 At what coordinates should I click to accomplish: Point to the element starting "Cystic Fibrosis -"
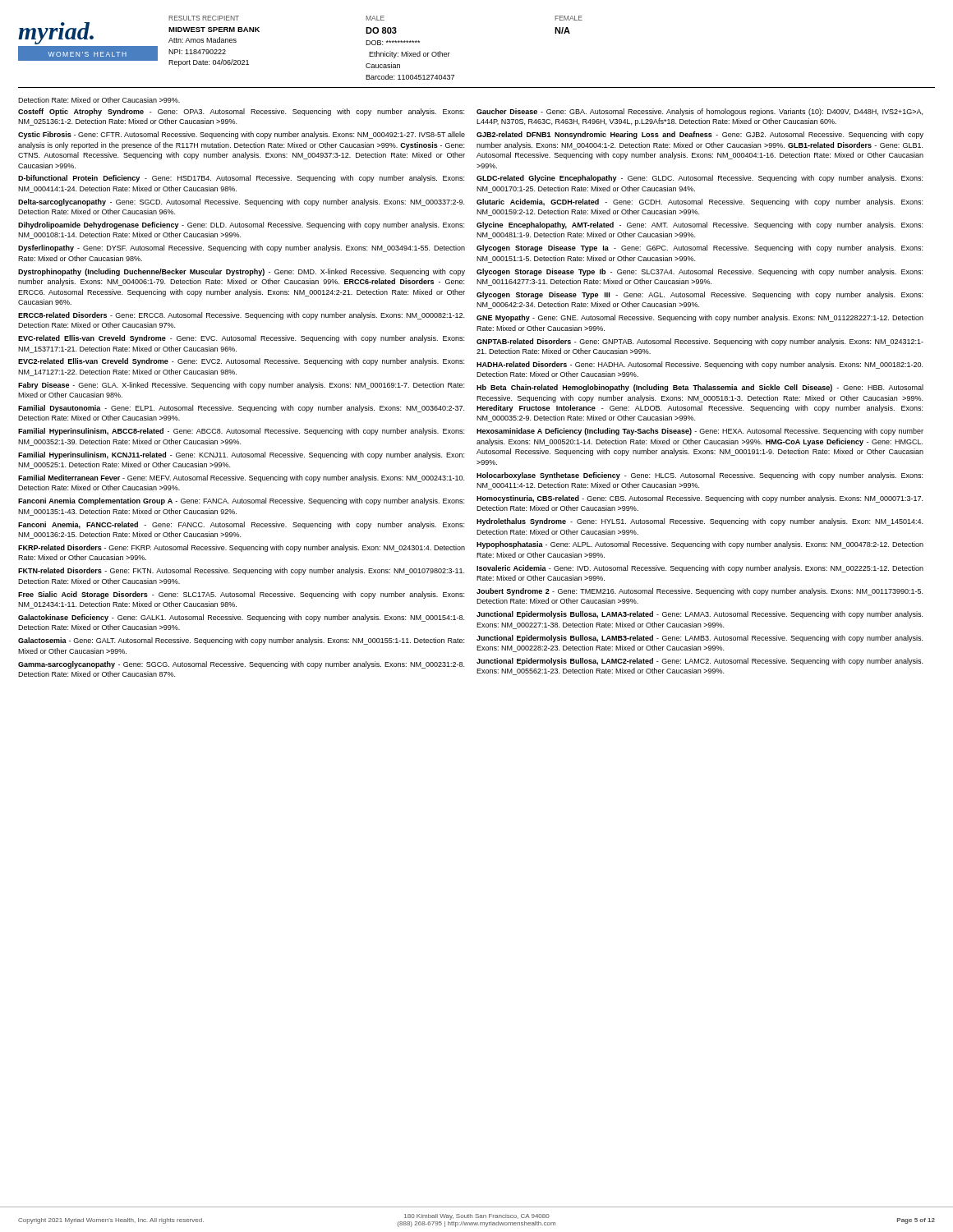point(242,150)
